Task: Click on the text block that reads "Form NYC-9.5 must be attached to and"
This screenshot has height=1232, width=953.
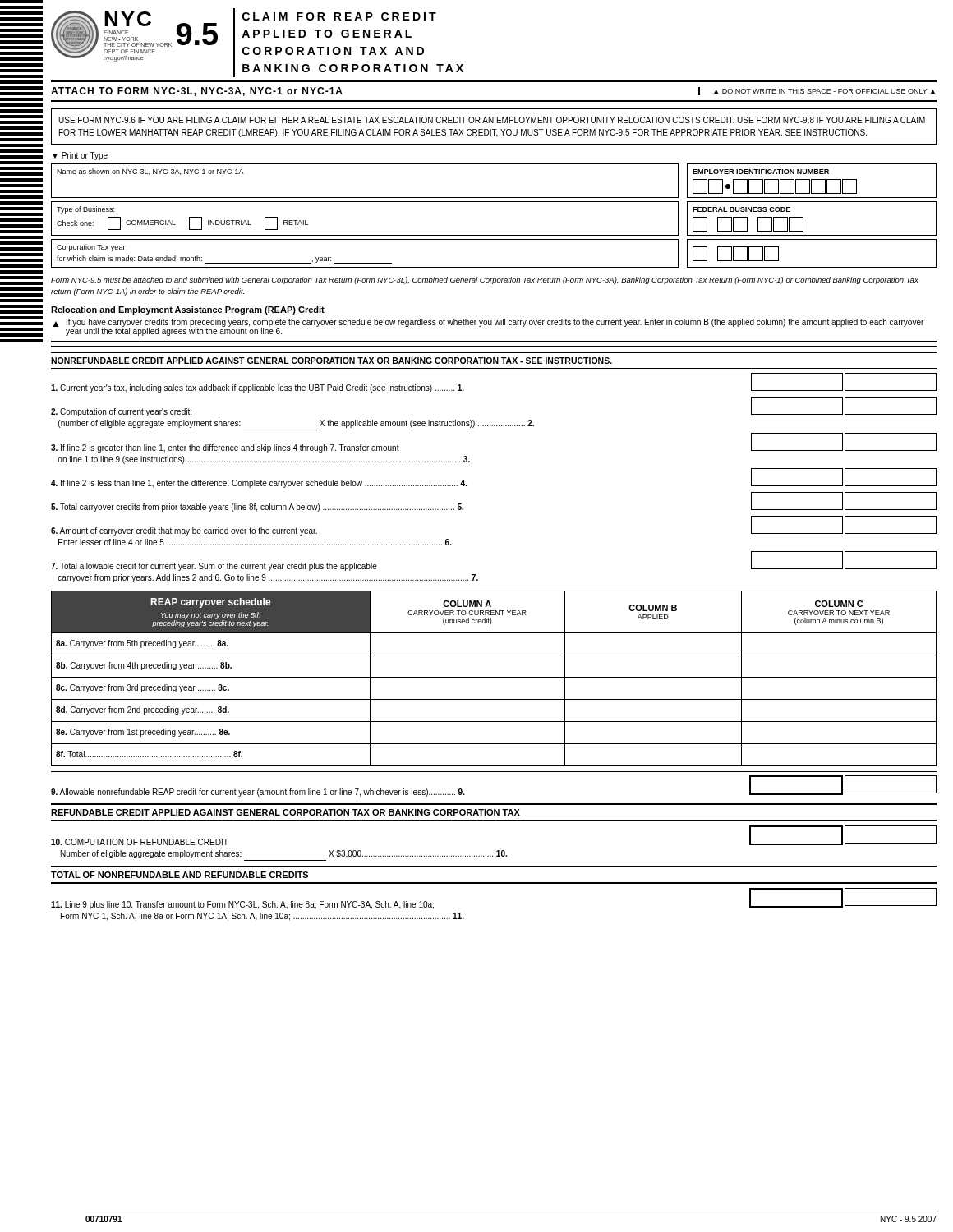Action: tap(485, 286)
